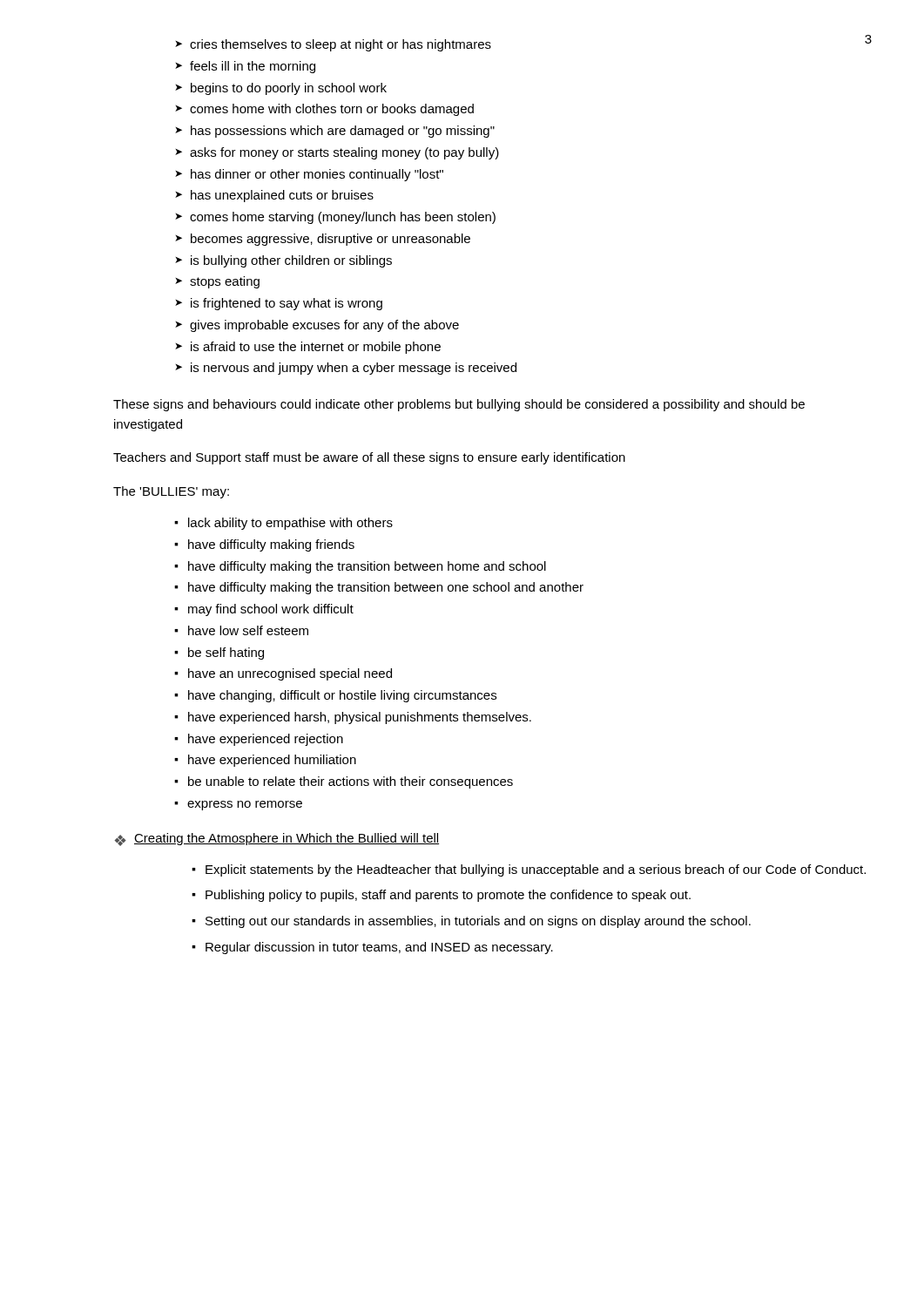924x1307 pixels.
Task: Locate the list item with the text "has dinner or other monies"
Action: click(317, 173)
